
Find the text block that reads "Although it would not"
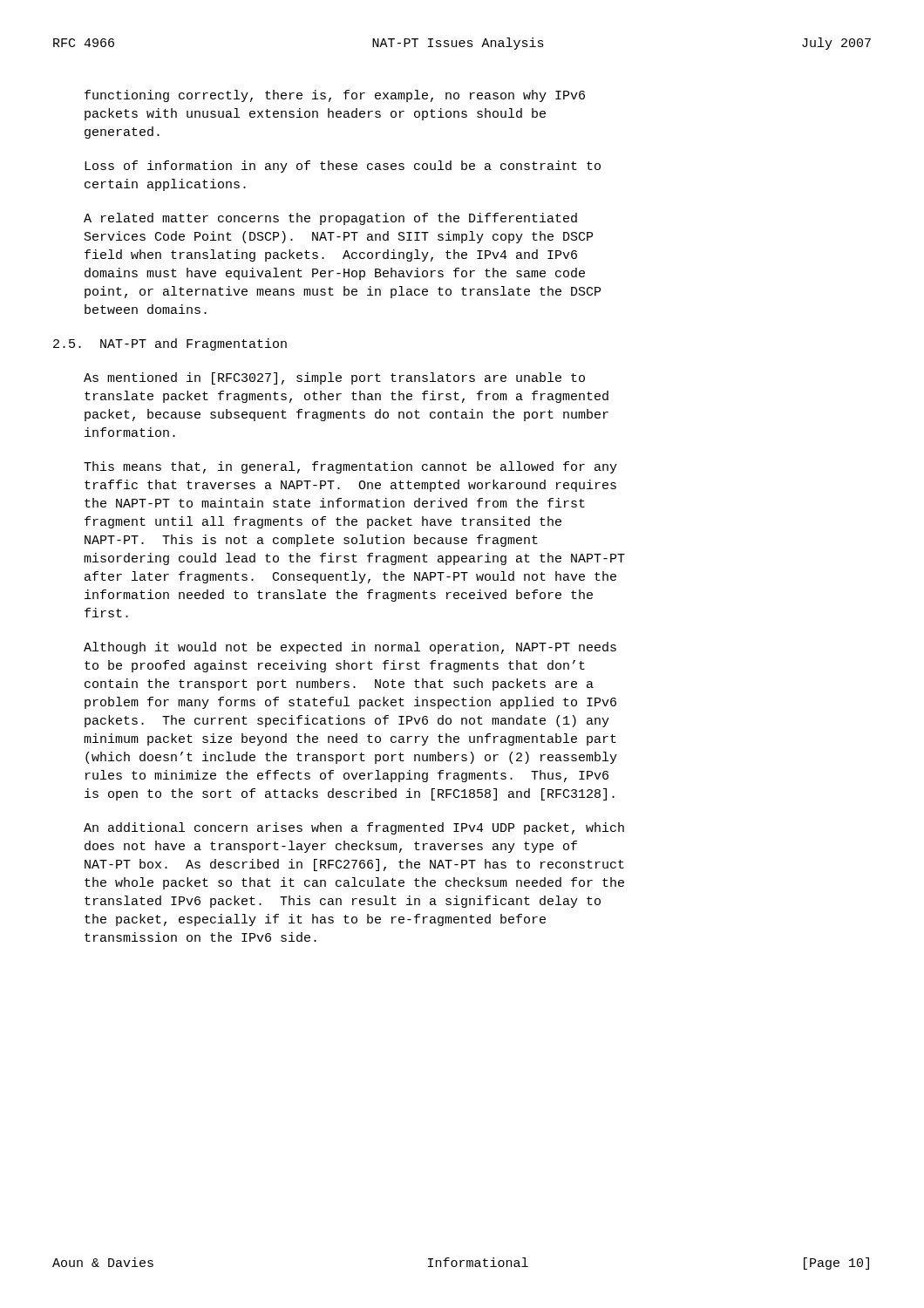tap(350, 722)
